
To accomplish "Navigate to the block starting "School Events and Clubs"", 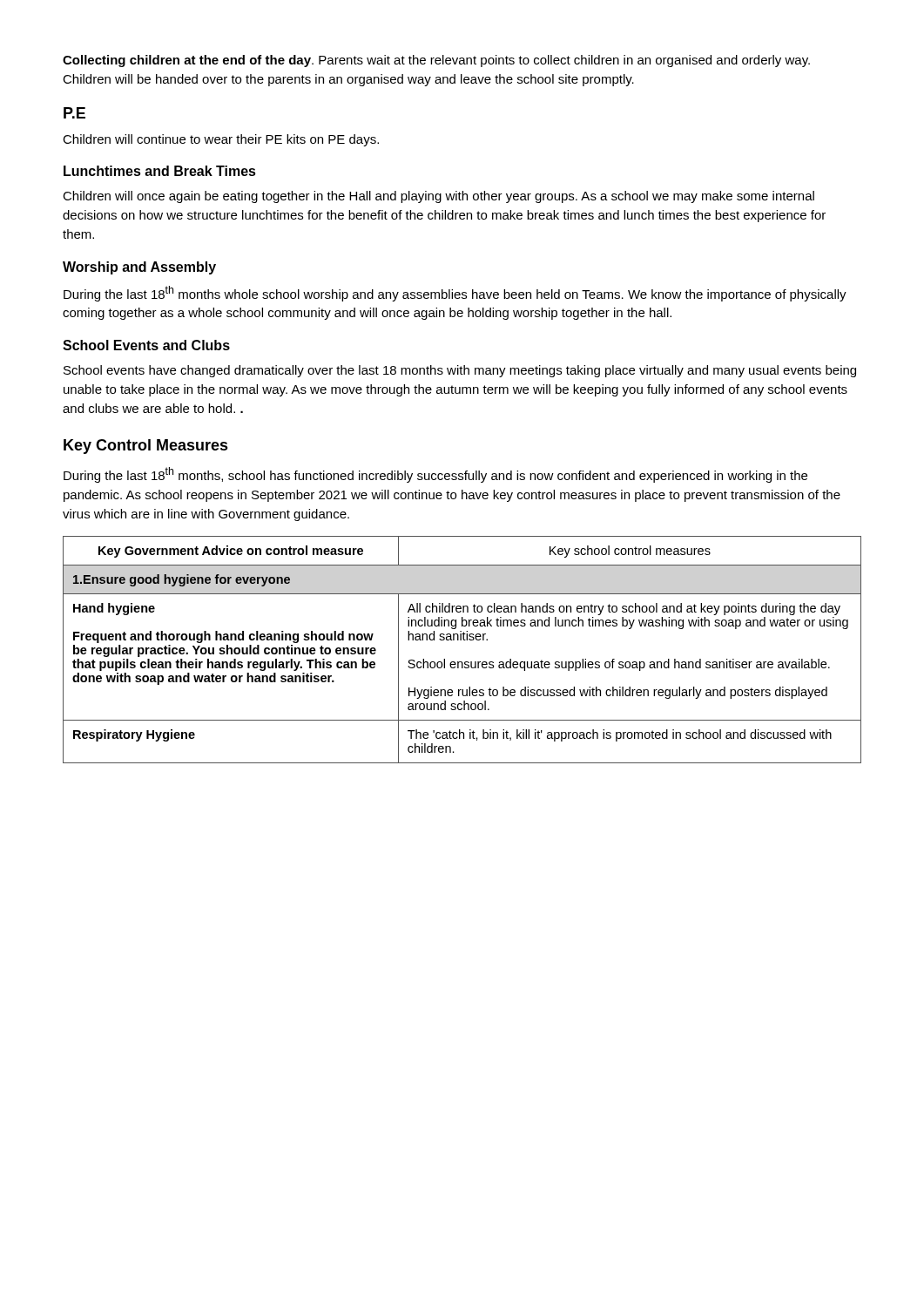I will (146, 346).
